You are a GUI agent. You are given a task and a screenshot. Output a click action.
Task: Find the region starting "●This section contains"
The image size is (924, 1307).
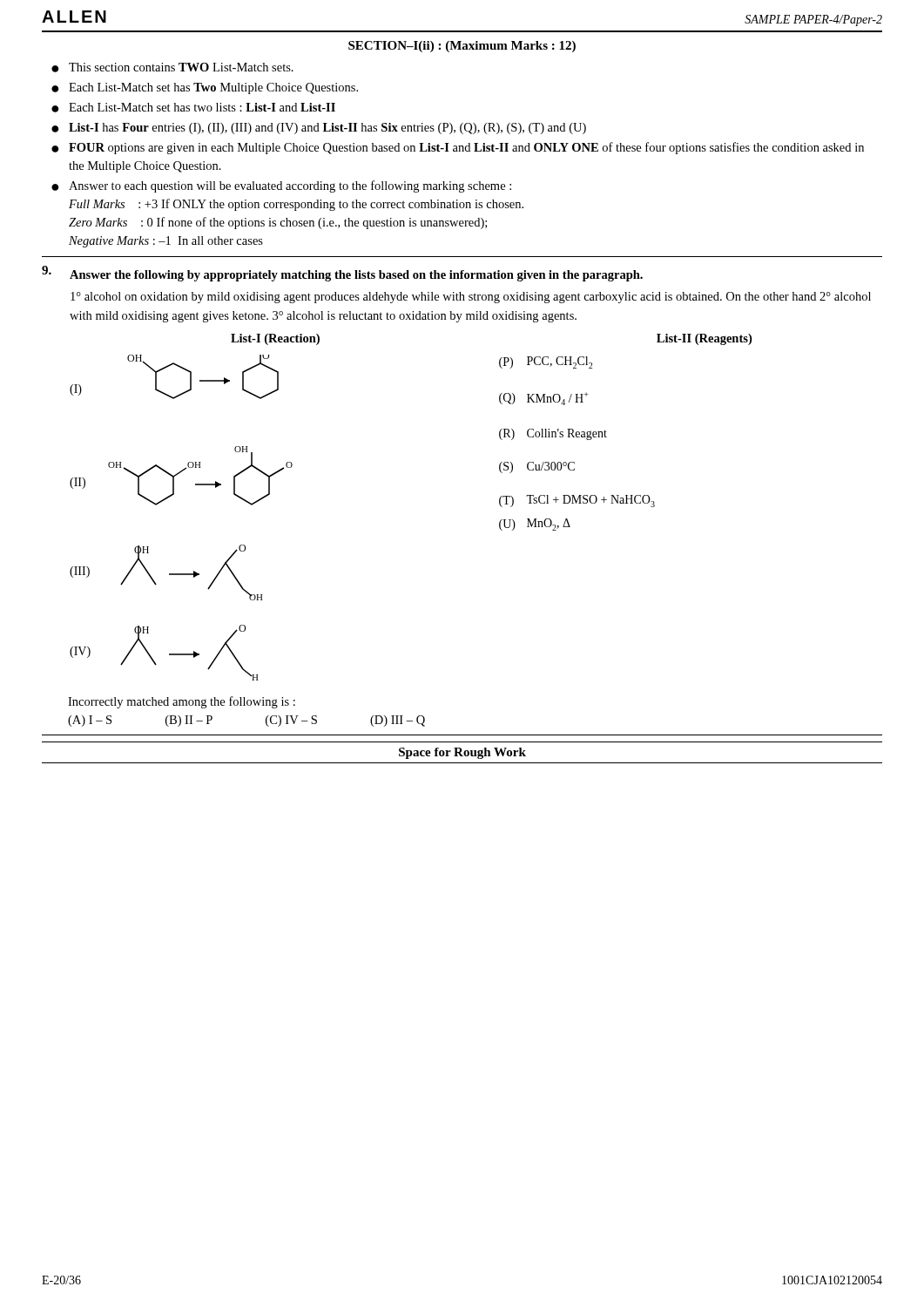click(x=172, y=68)
